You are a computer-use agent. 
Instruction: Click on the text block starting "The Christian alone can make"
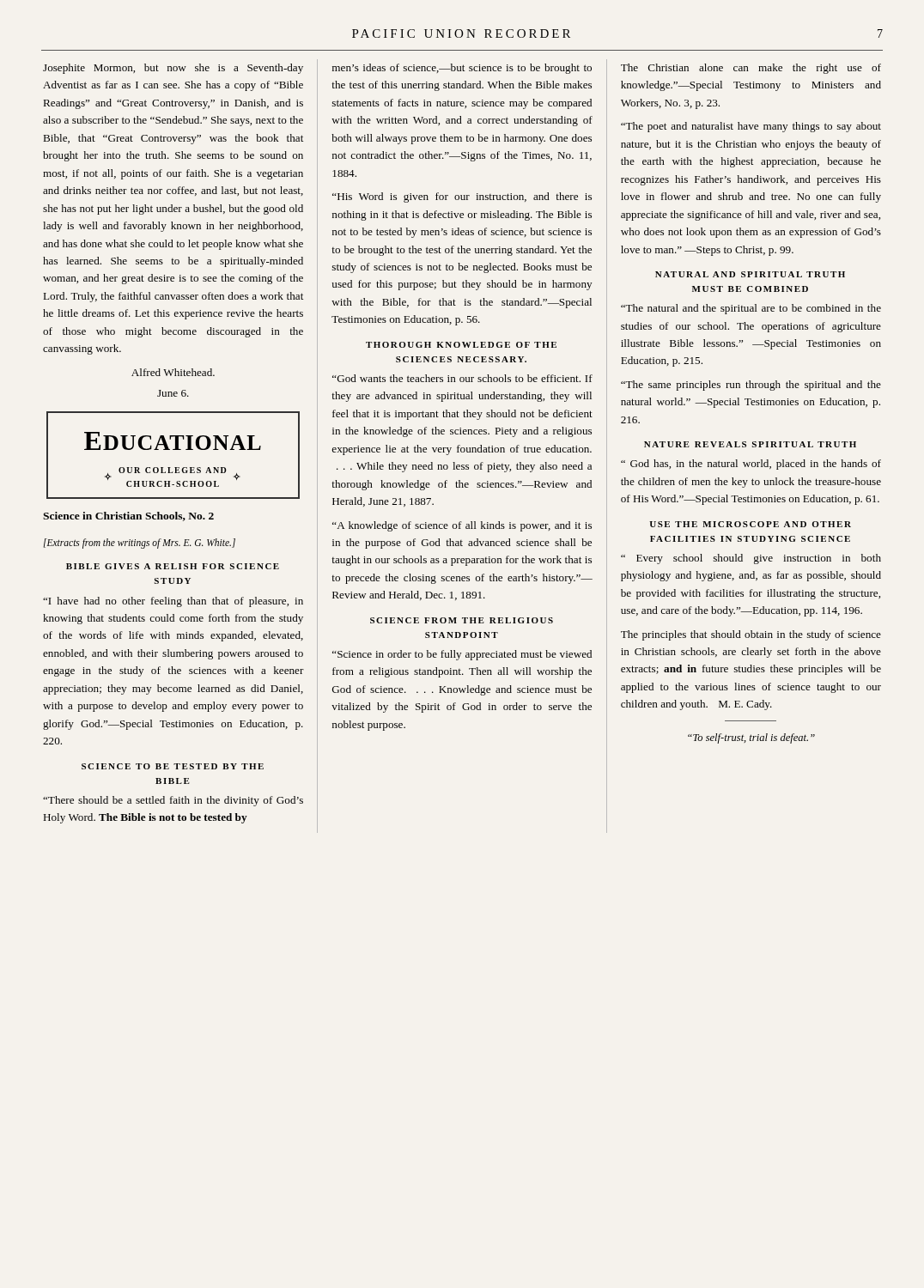[x=751, y=159]
